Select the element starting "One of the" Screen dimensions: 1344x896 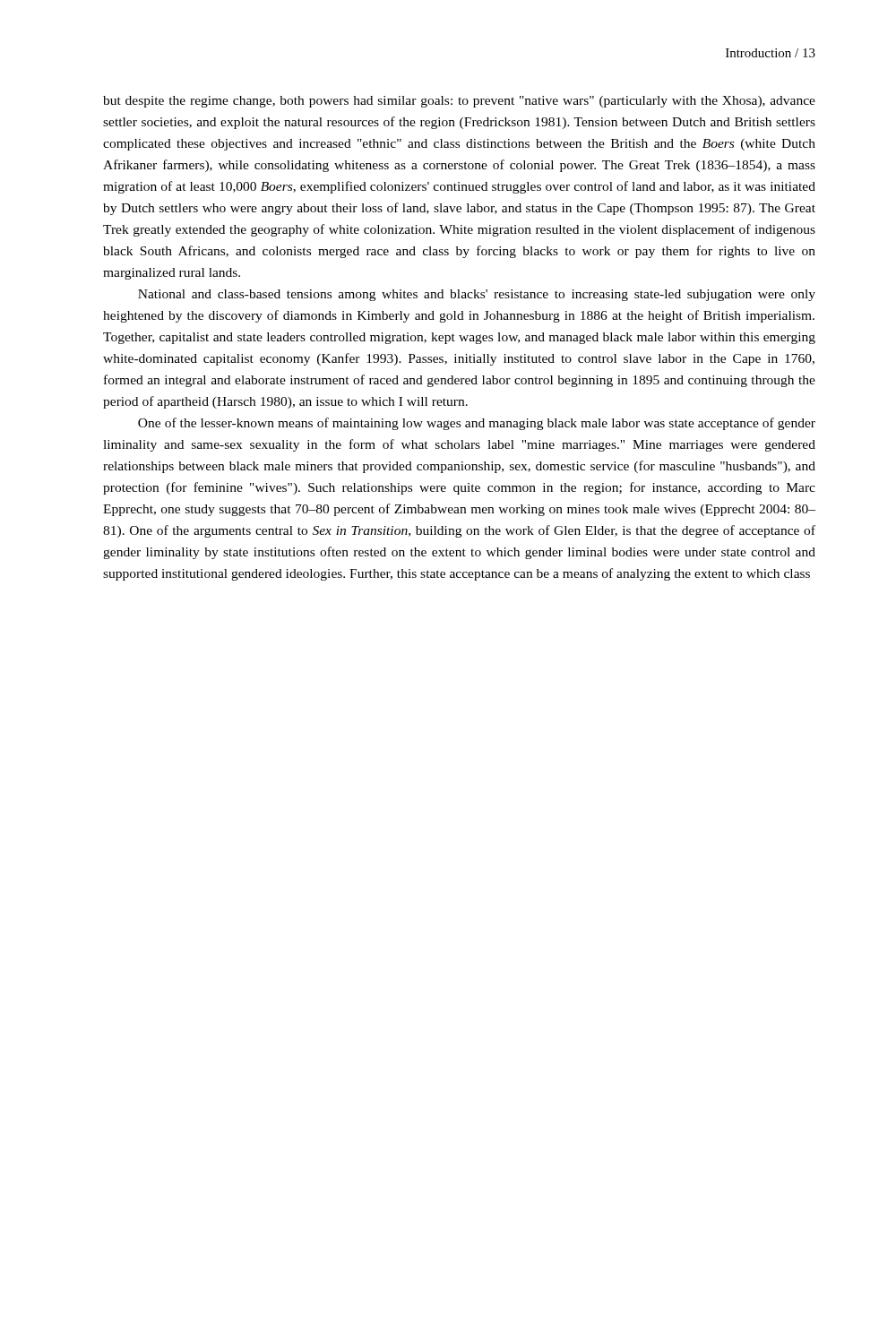tap(459, 498)
